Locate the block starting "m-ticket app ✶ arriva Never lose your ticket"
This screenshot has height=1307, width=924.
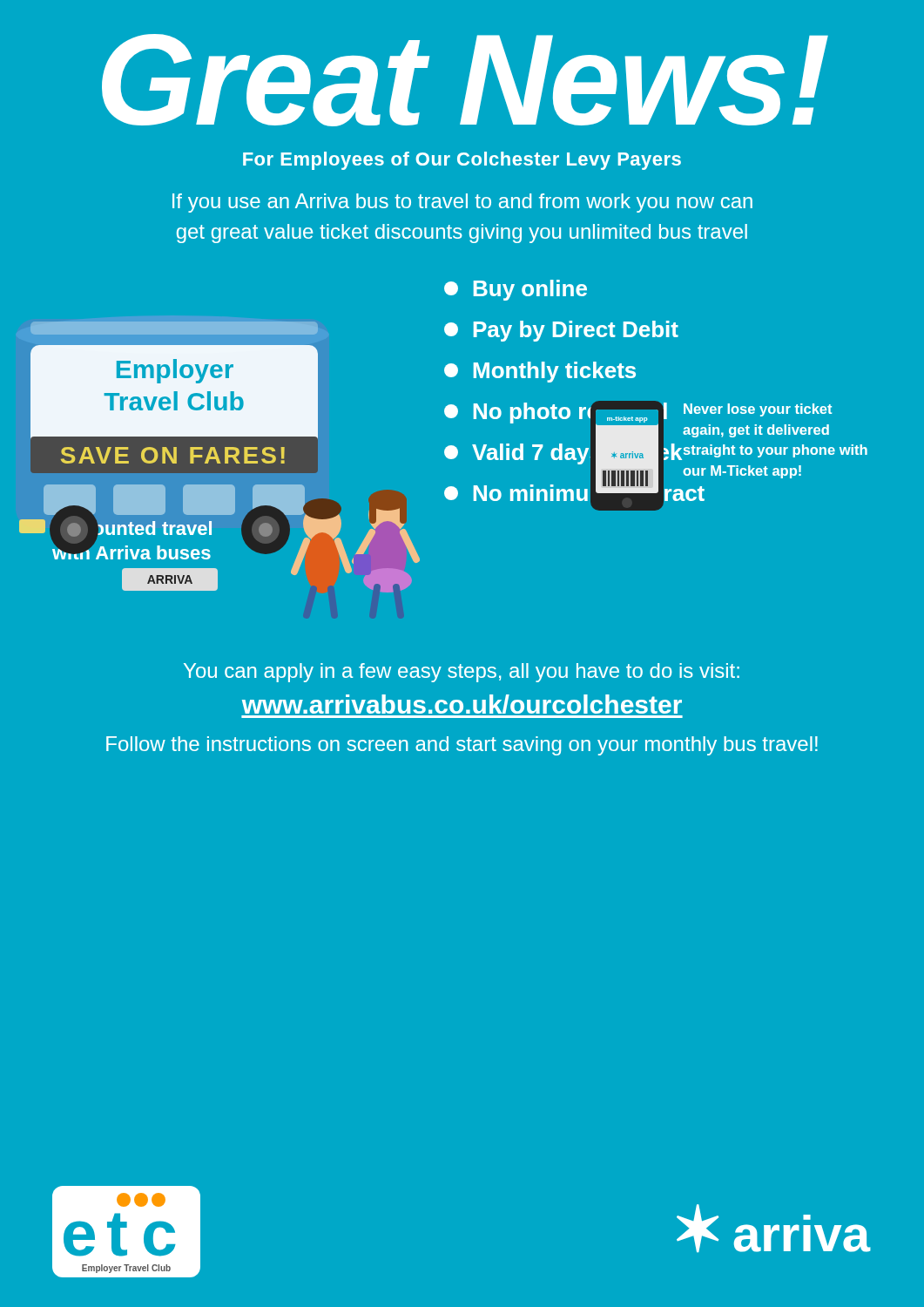tap(727, 455)
